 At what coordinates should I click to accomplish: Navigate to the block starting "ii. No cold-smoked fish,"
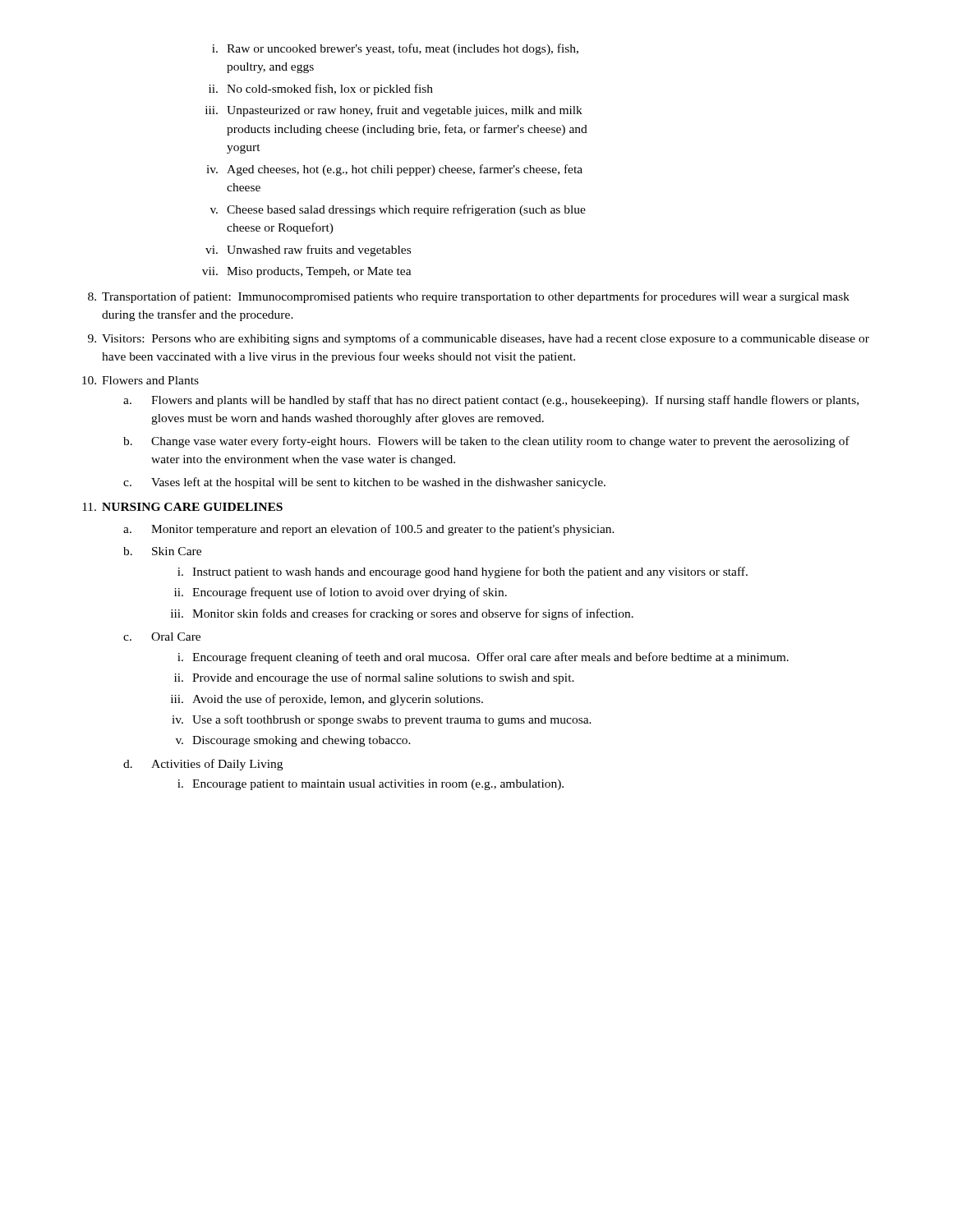pyautogui.click(x=321, y=90)
